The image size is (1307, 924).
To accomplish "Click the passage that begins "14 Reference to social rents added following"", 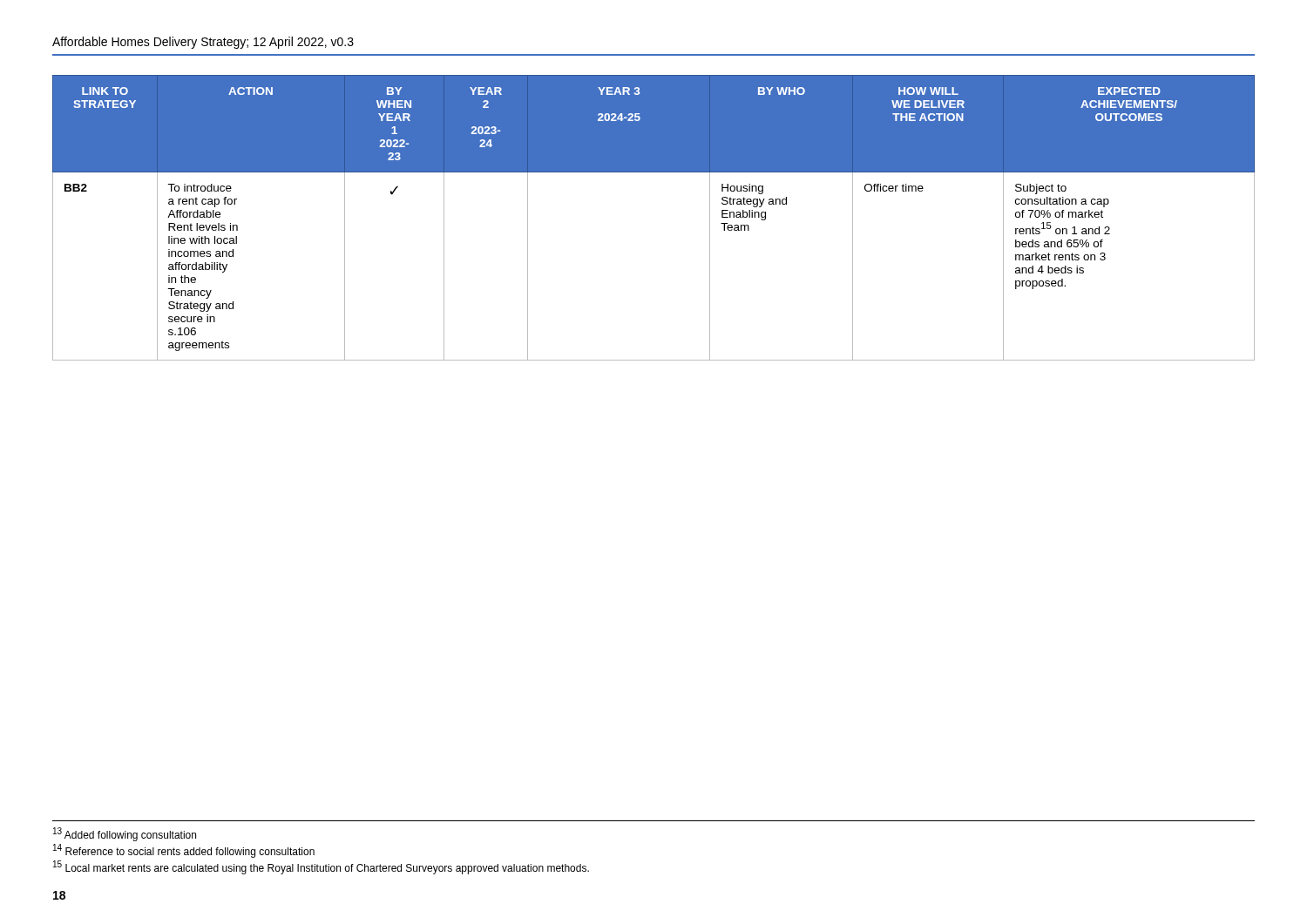I will [x=184, y=850].
